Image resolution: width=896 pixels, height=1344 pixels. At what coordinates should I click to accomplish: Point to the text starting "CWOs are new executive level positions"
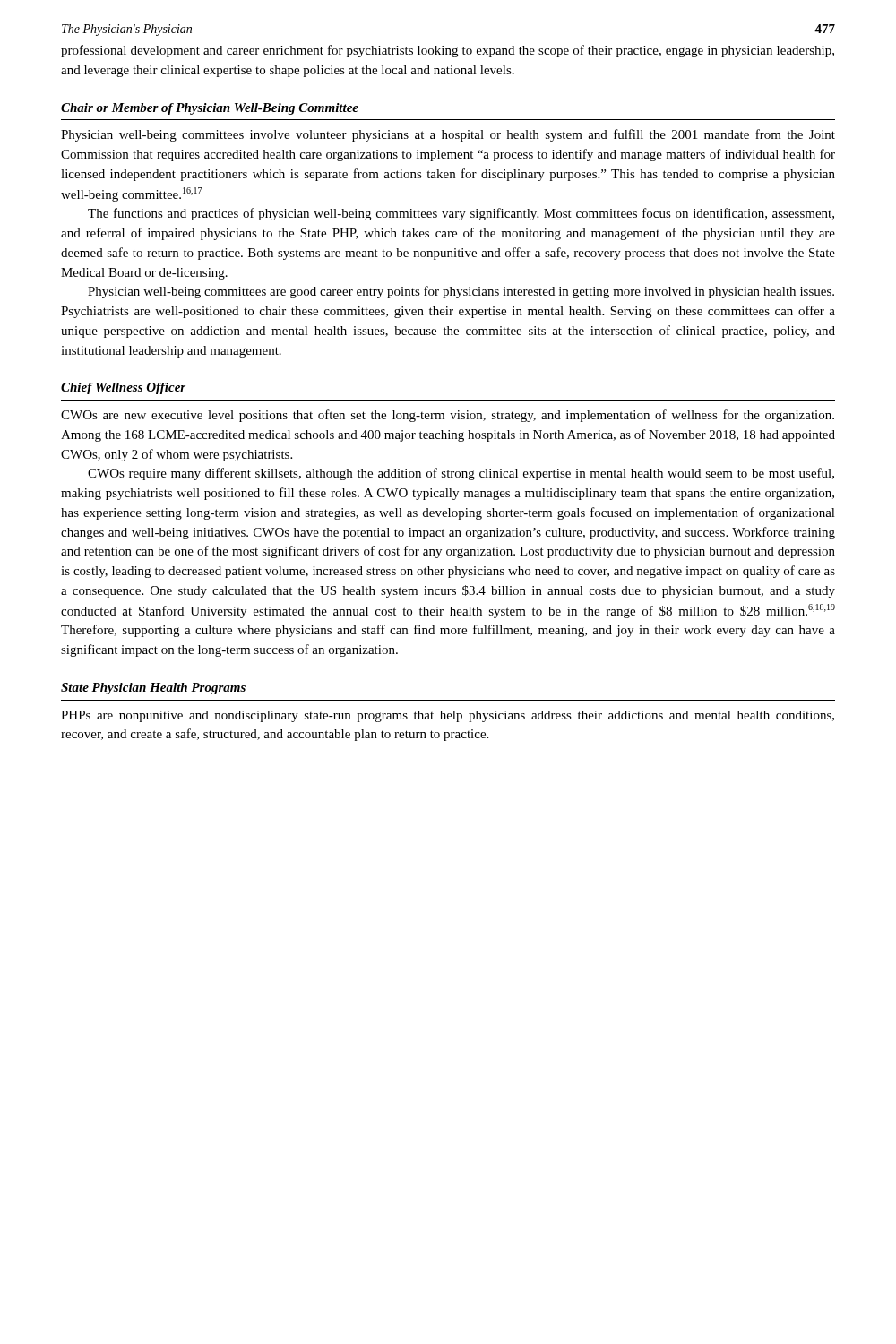[448, 435]
